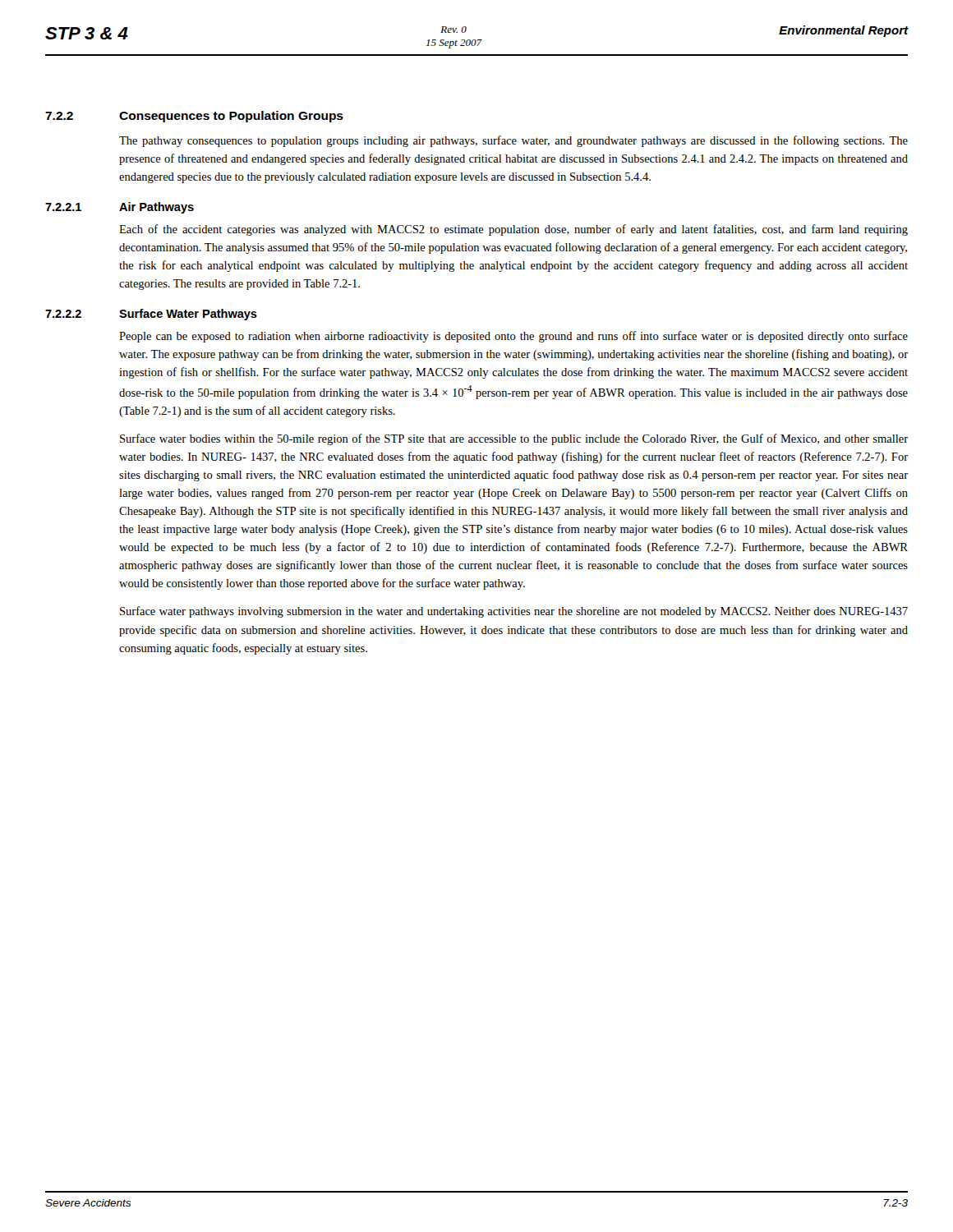
Task: Where is the passage that starts "Surface water pathways involving submersion in"?
Action: pyautogui.click(x=513, y=630)
